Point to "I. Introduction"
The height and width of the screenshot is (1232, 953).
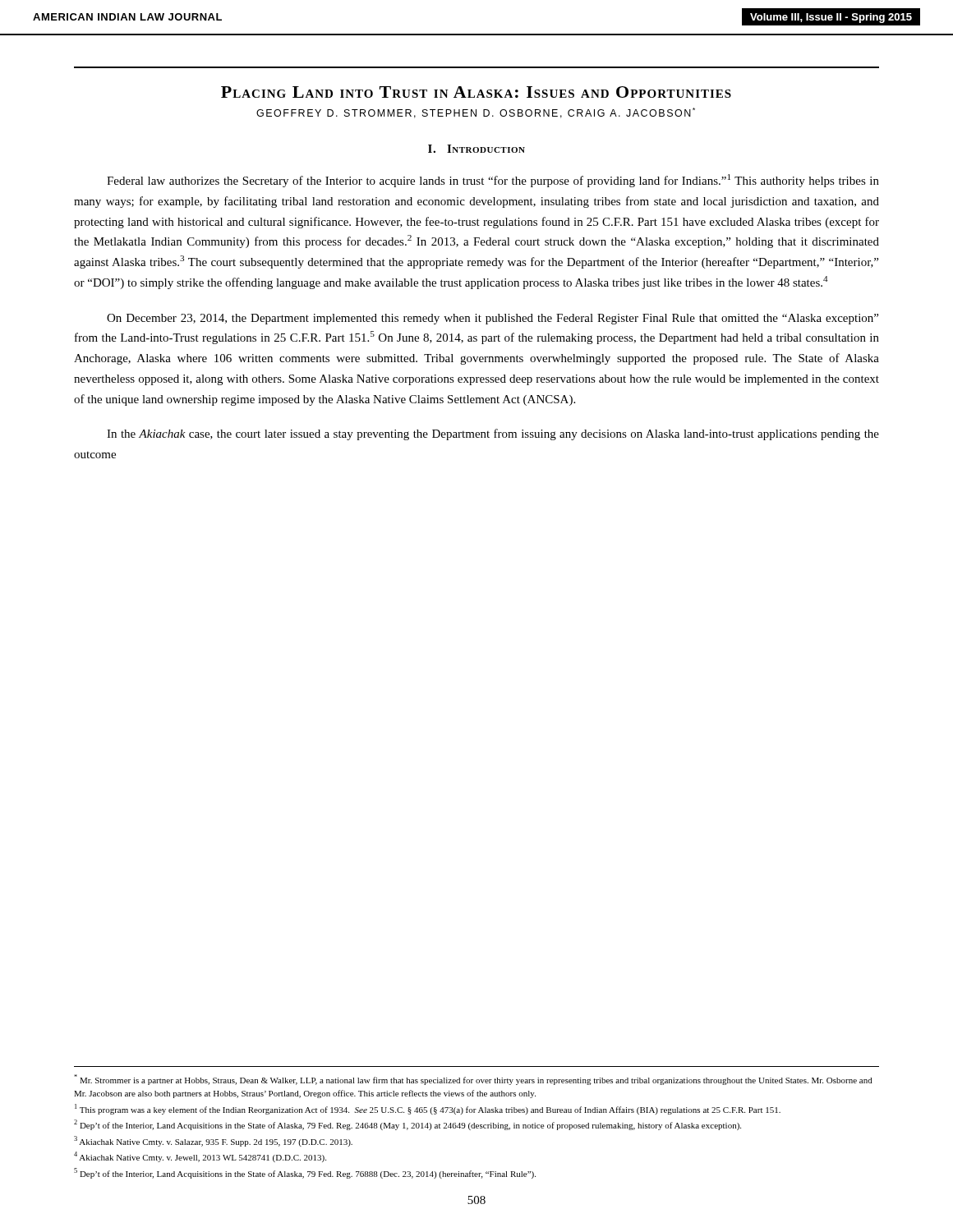click(x=476, y=149)
